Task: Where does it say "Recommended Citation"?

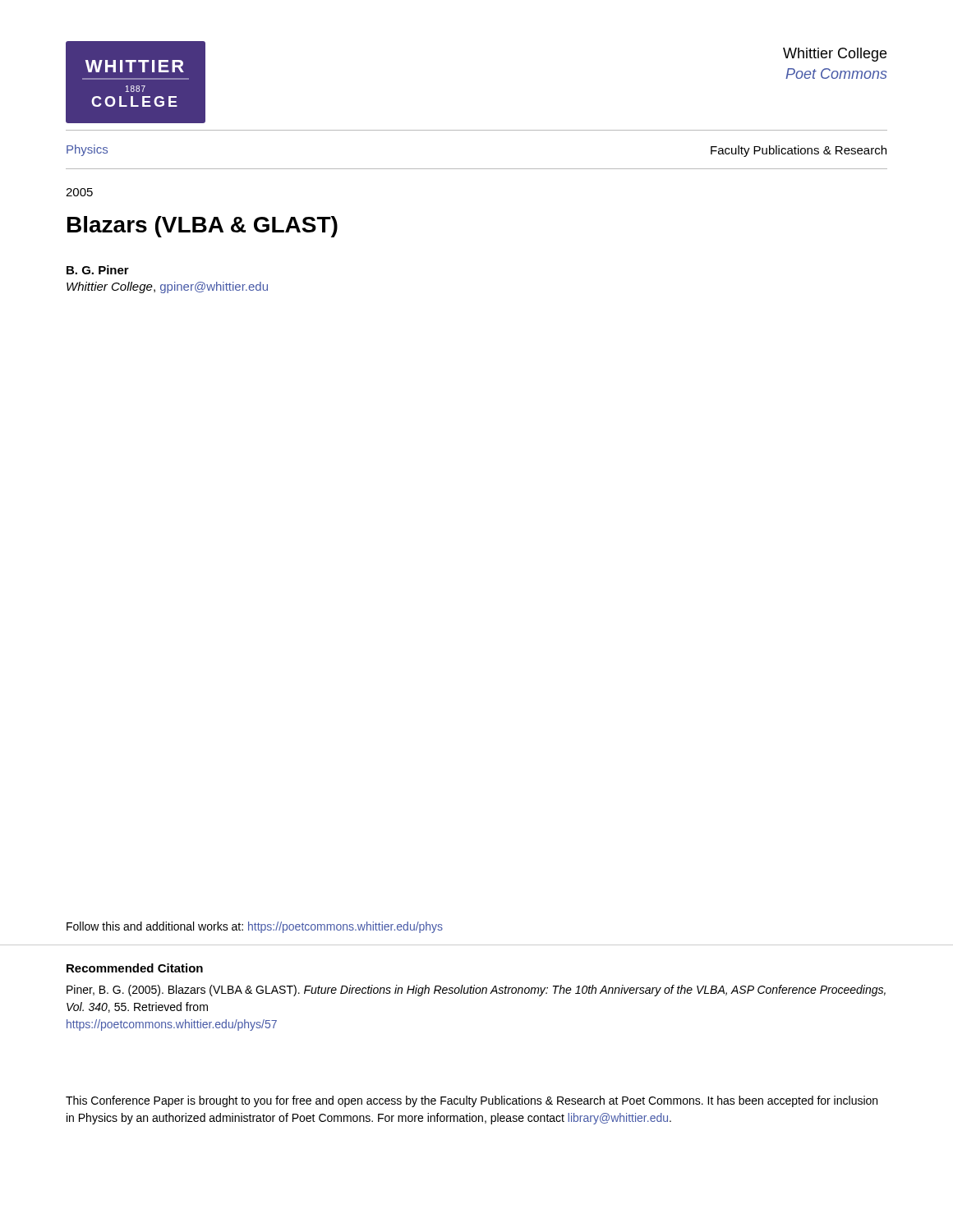Action: pos(135,968)
